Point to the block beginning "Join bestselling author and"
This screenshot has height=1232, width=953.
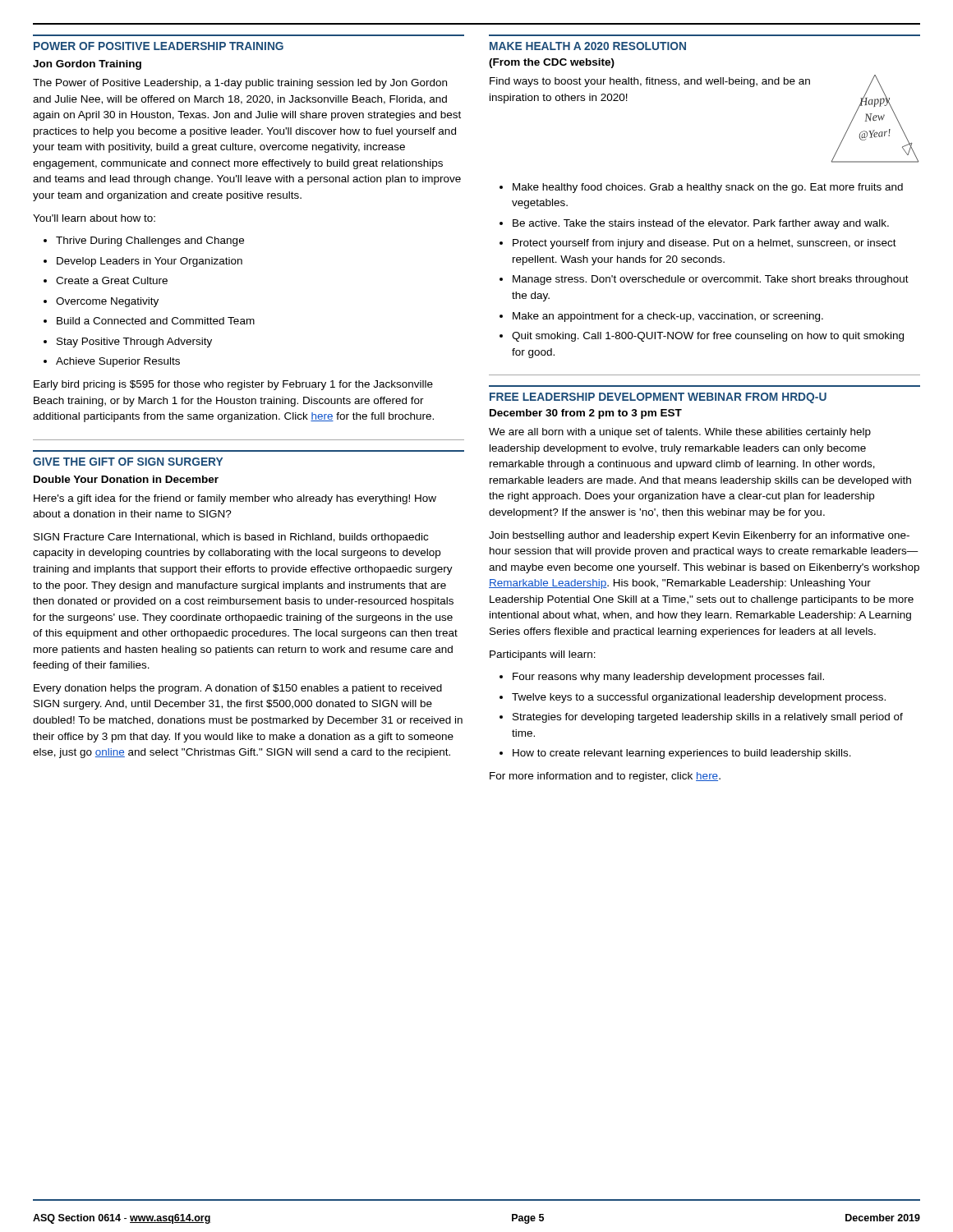point(704,583)
